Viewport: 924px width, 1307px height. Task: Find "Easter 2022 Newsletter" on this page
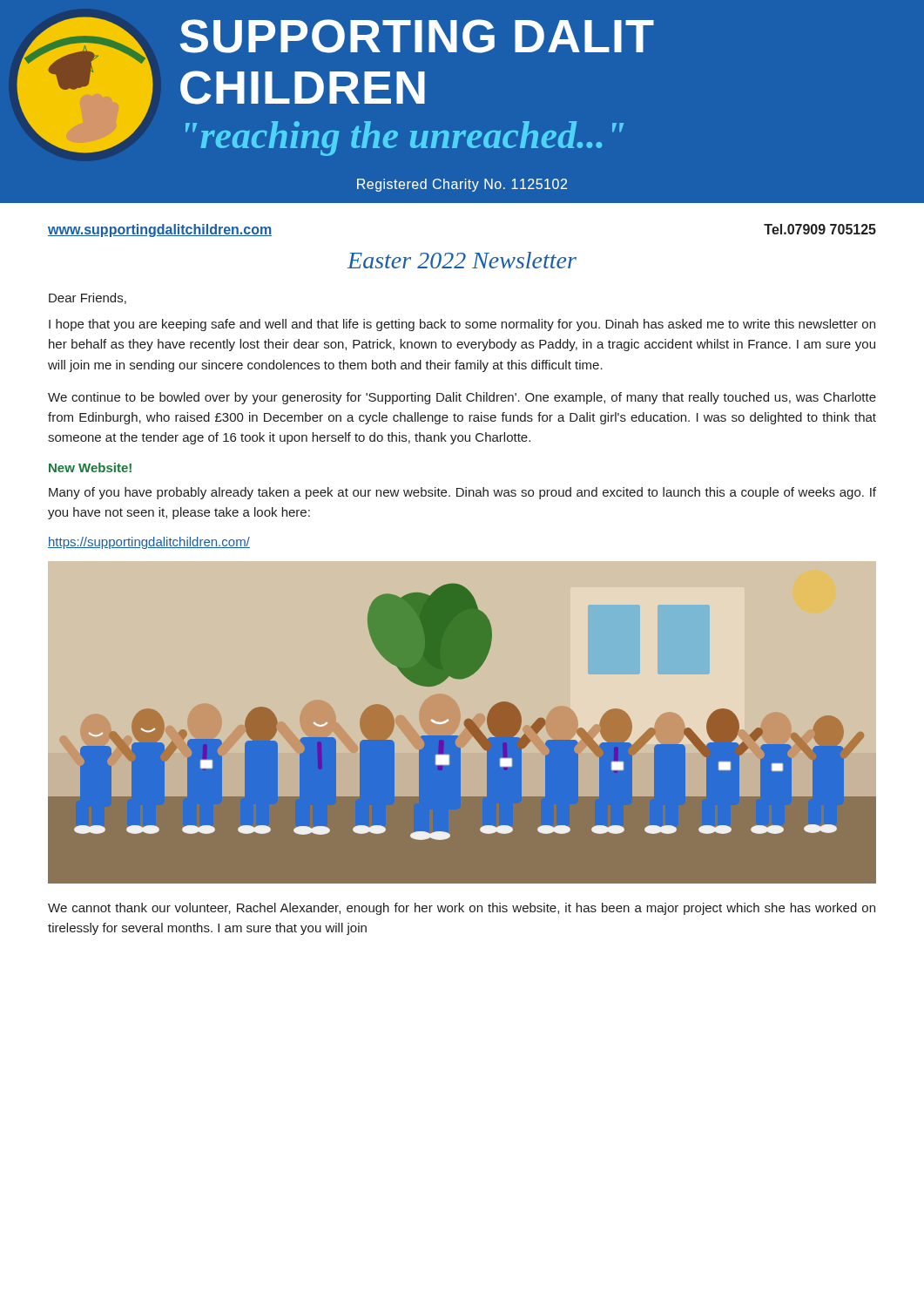click(x=462, y=260)
